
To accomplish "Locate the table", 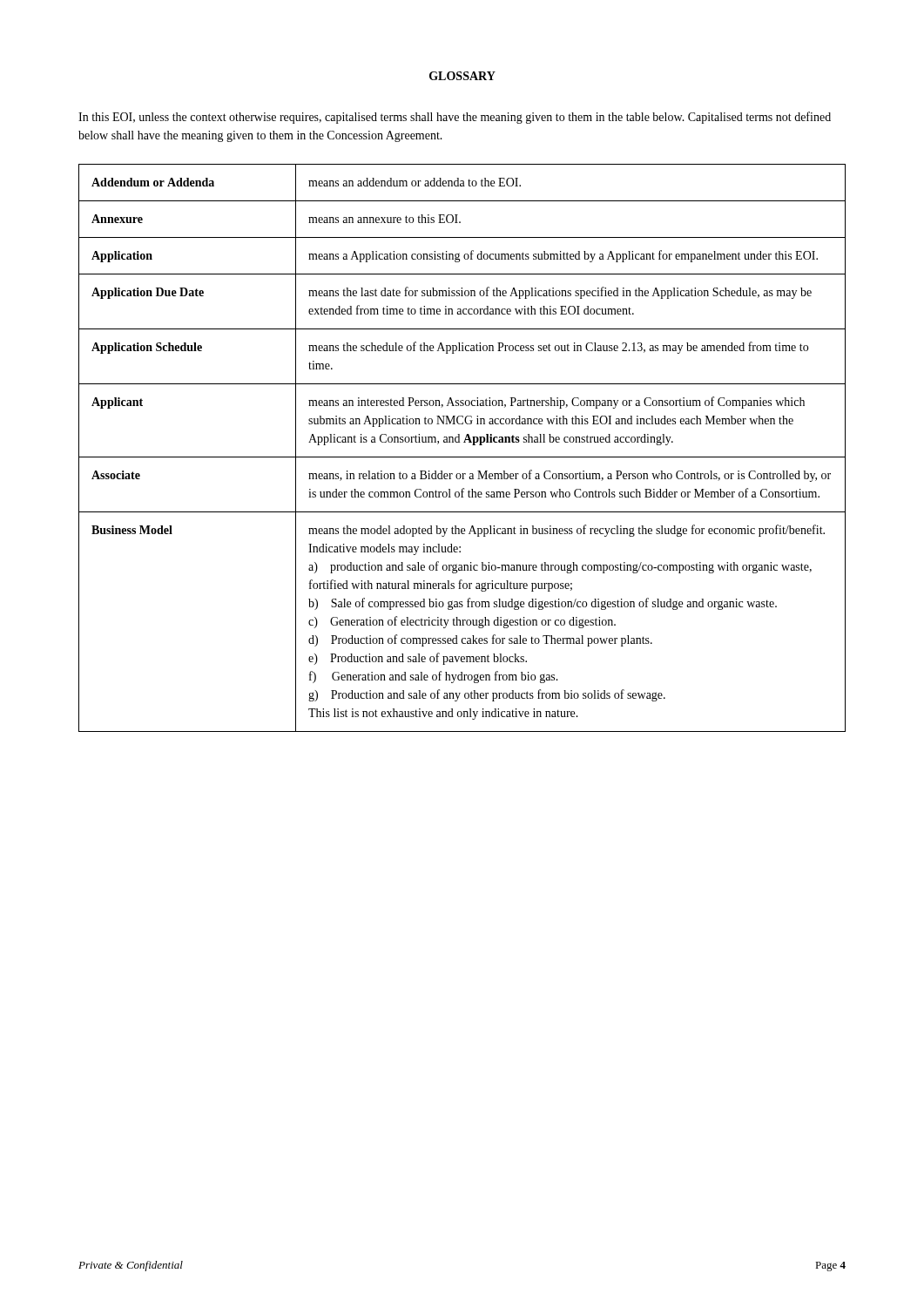I will pos(462,448).
